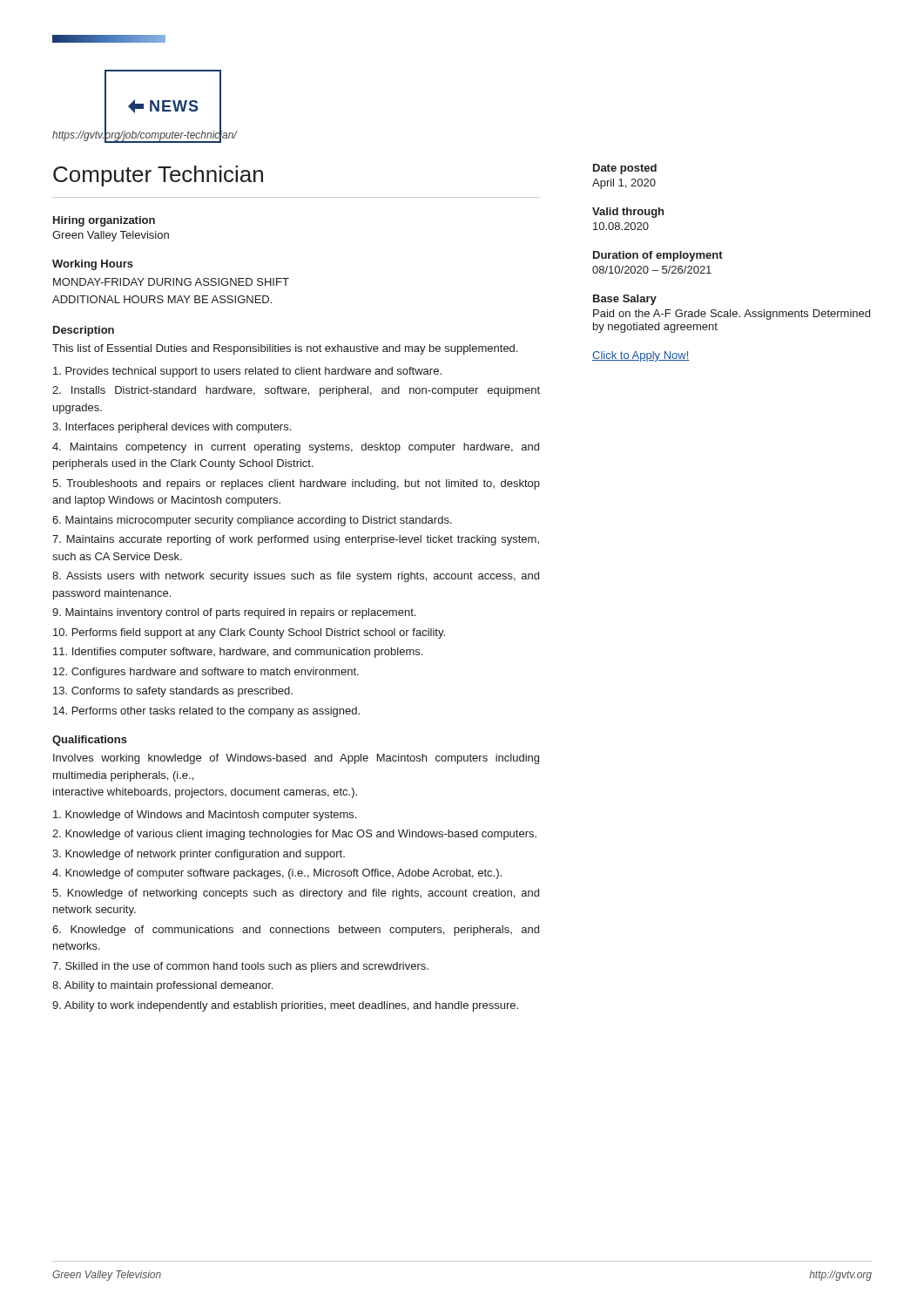924x1307 pixels.
Task: Find the block starting "2. Knowledge of various client imaging technologies"
Action: pos(295,833)
